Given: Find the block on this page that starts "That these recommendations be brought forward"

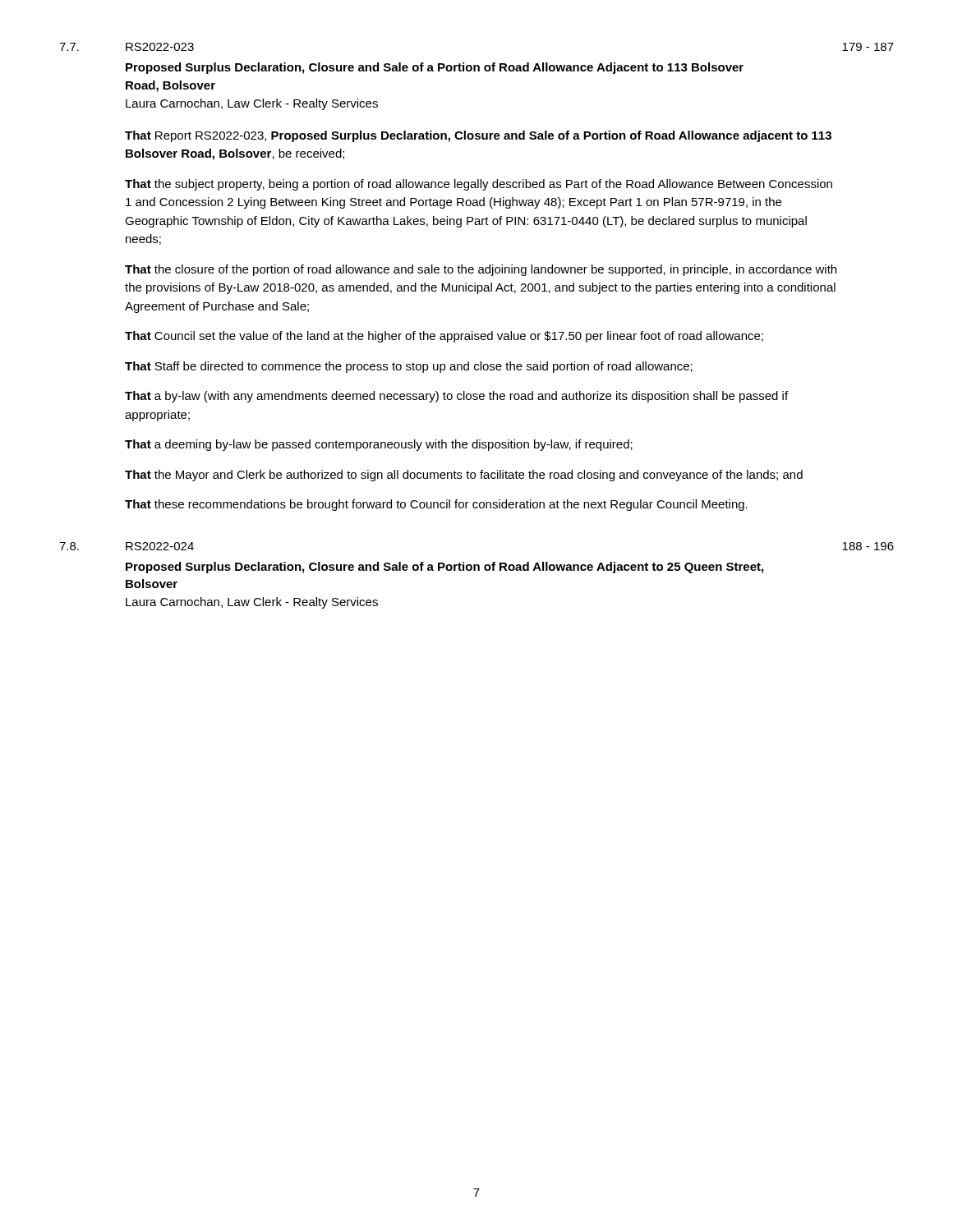Looking at the screenshot, I should [437, 504].
